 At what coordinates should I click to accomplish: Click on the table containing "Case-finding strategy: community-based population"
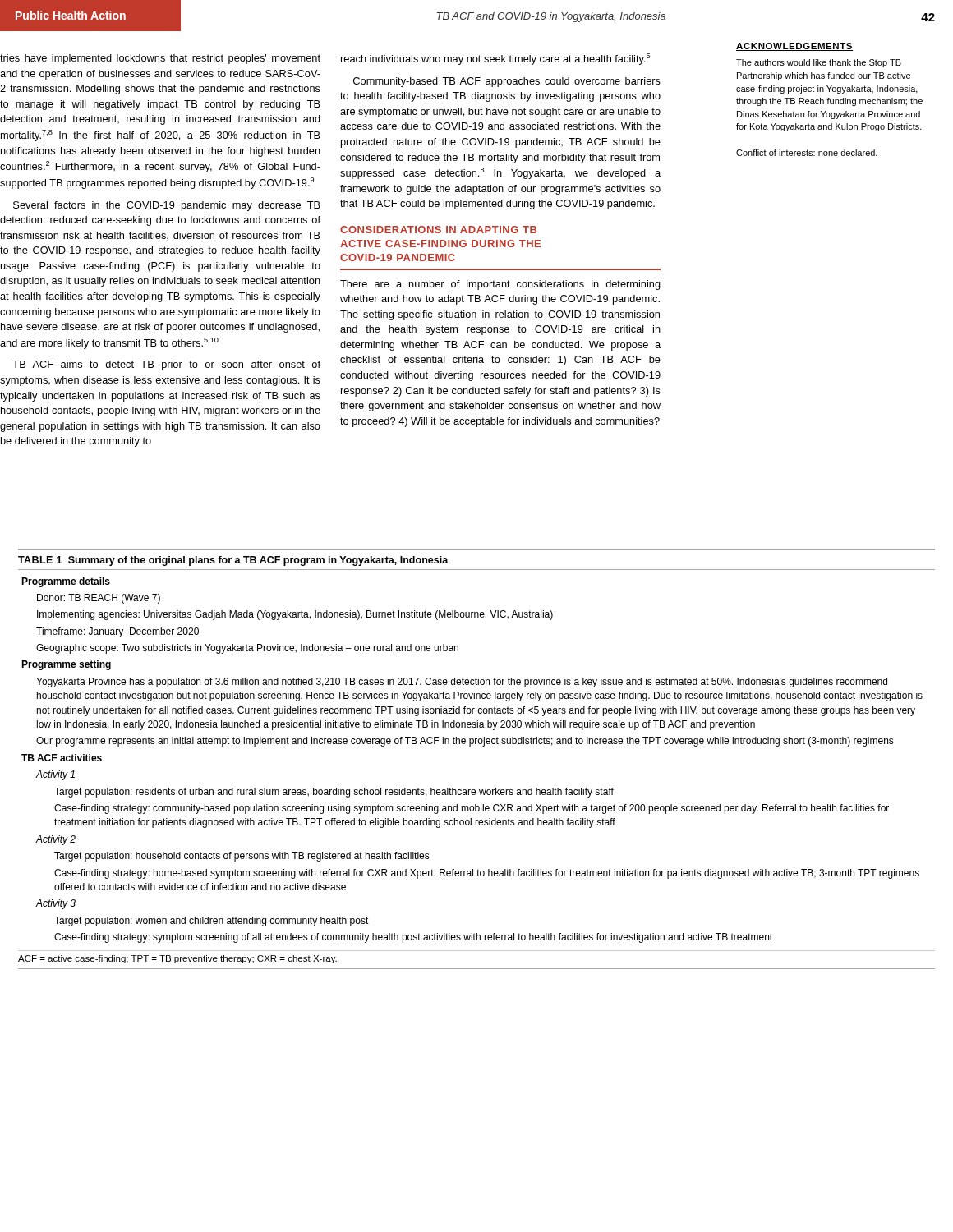pyautogui.click(x=476, y=760)
